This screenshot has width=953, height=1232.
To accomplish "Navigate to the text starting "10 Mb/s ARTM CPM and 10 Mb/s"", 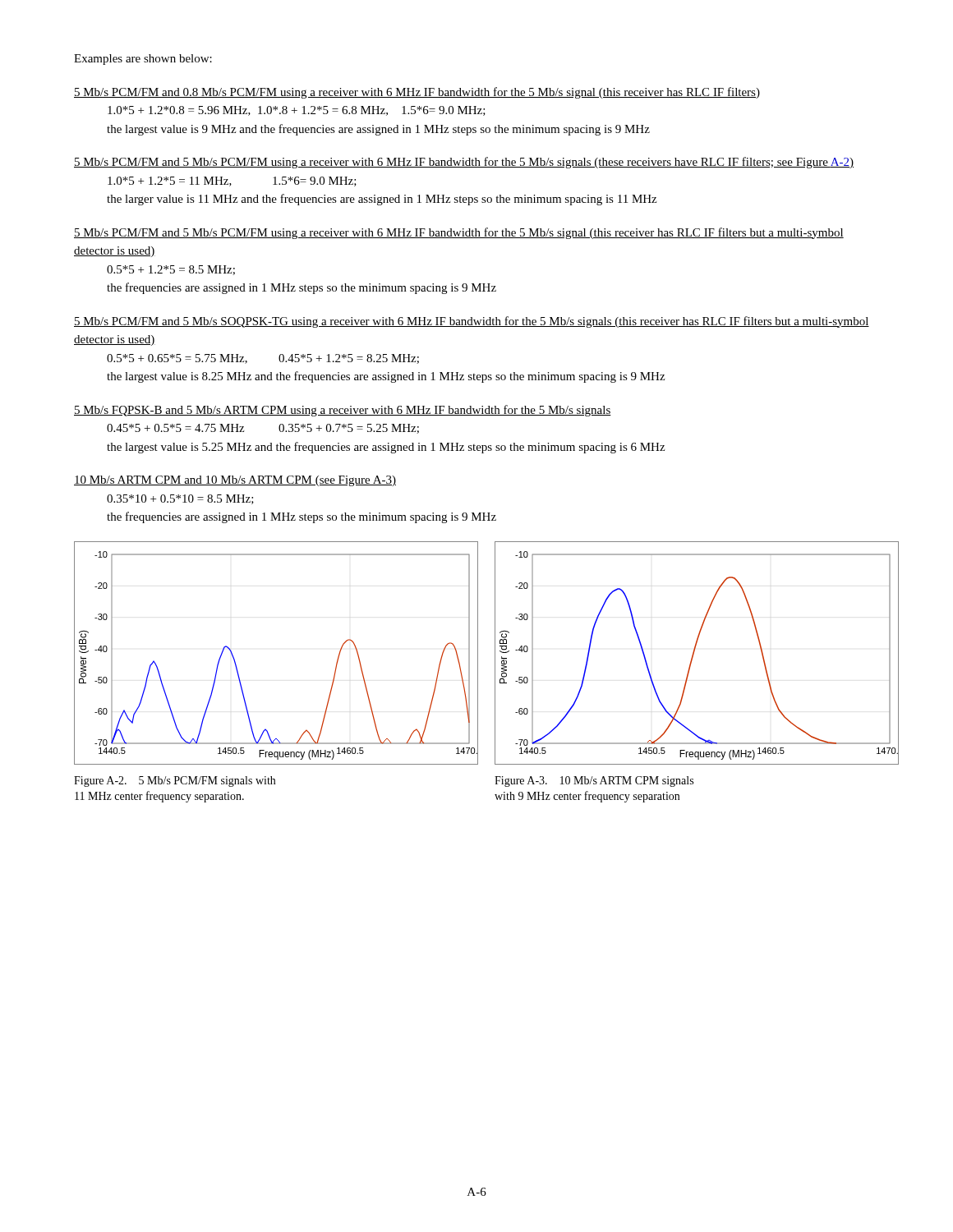I will click(x=235, y=481).
